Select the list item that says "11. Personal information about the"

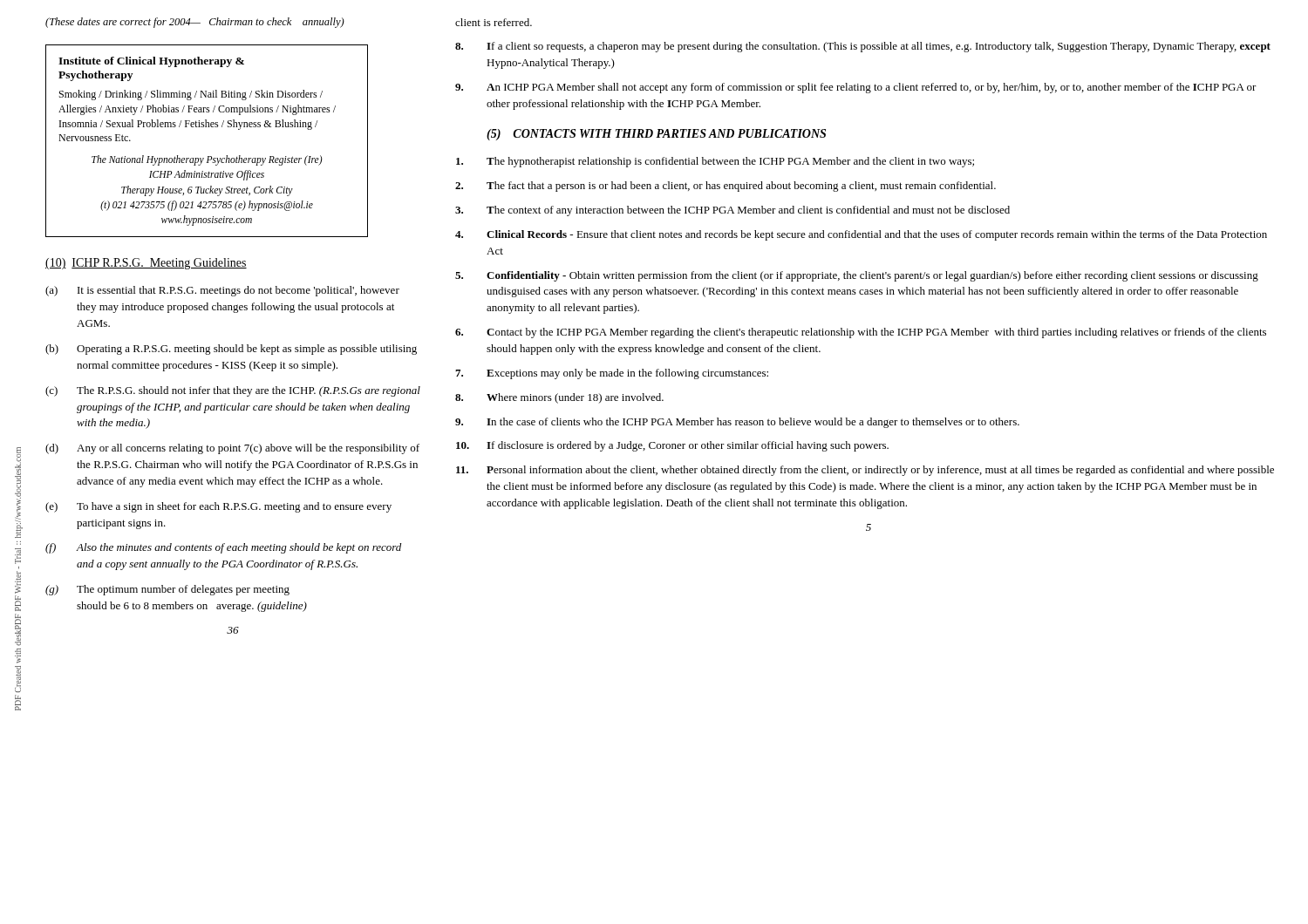pyautogui.click(x=869, y=487)
